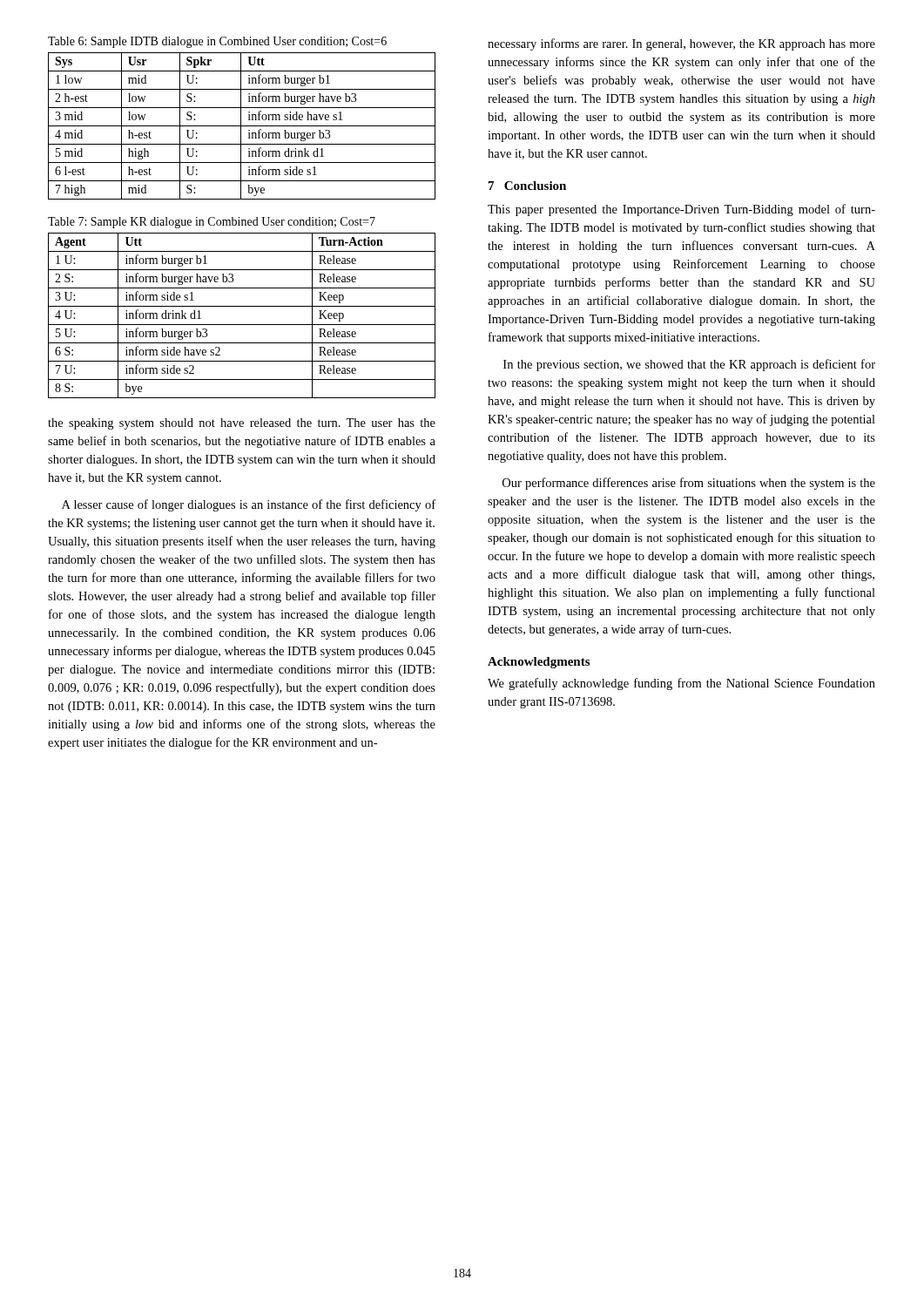Click on the caption containing "Table 7: Sample KR dialogue in Combined User"

(212, 222)
